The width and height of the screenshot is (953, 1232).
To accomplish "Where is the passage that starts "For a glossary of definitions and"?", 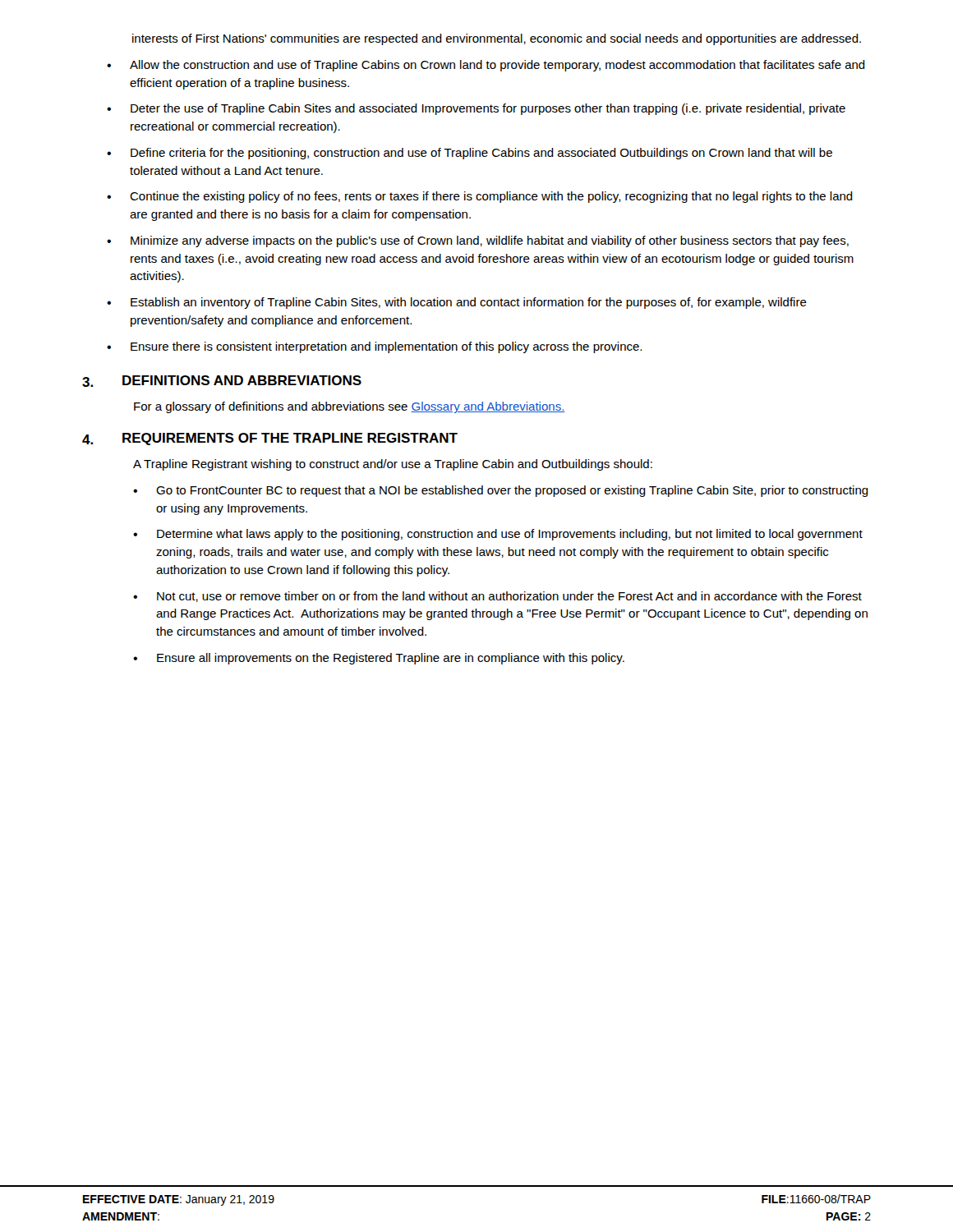I will pos(349,406).
